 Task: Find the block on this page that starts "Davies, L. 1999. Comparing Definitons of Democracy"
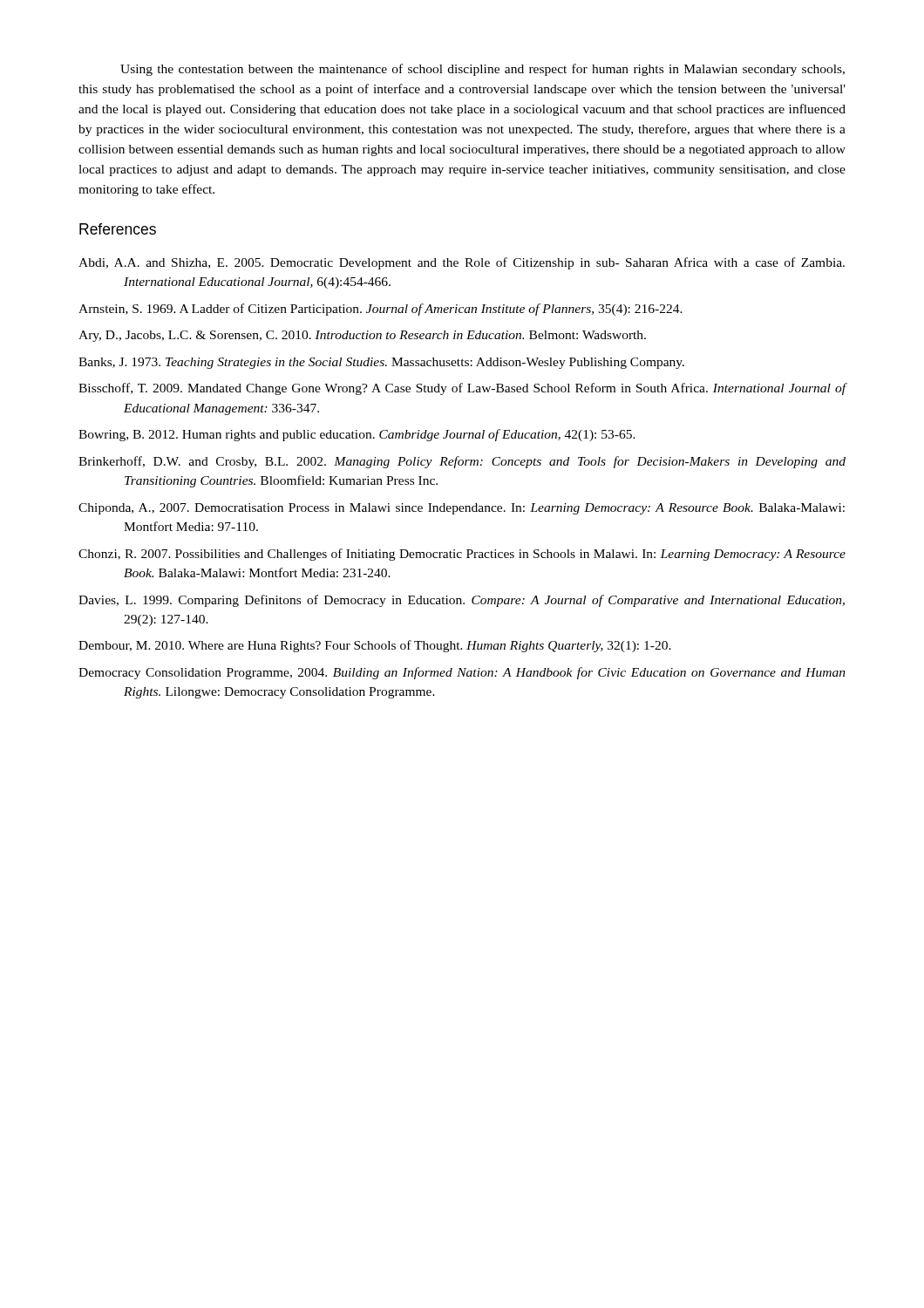pos(462,609)
